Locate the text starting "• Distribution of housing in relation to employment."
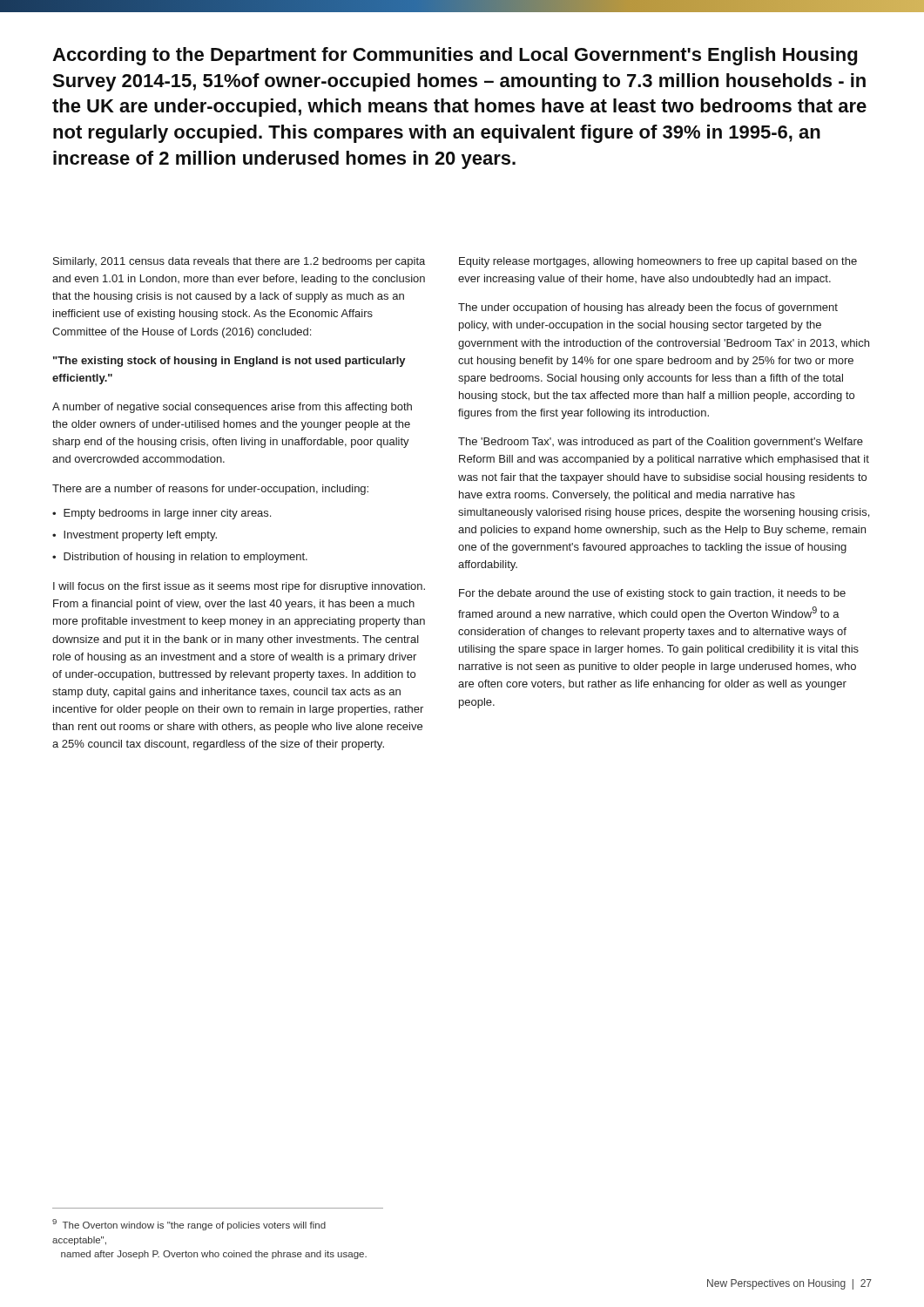 [180, 557]
